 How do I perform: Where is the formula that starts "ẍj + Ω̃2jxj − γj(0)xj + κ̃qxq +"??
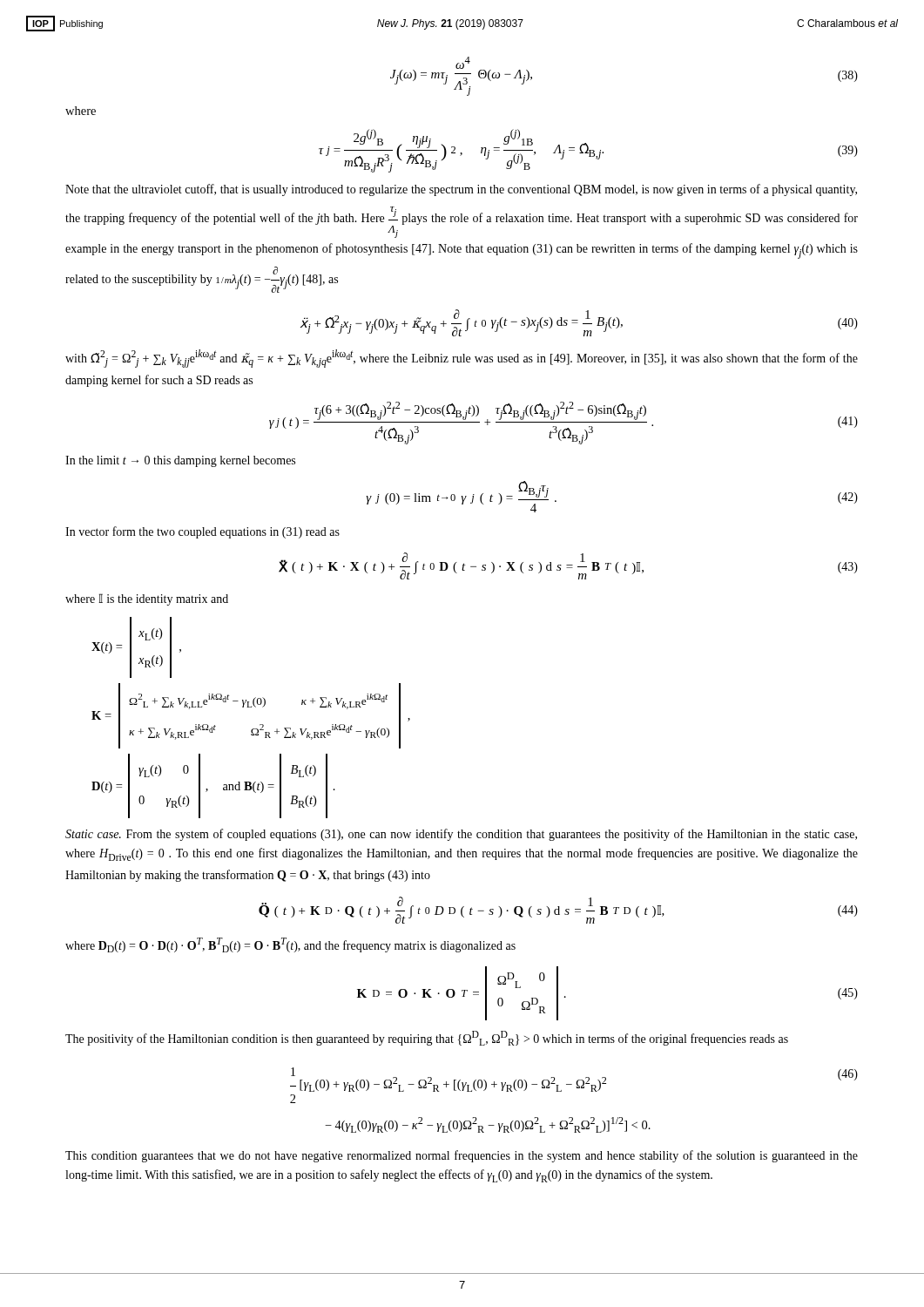click(x=579, y=324)
